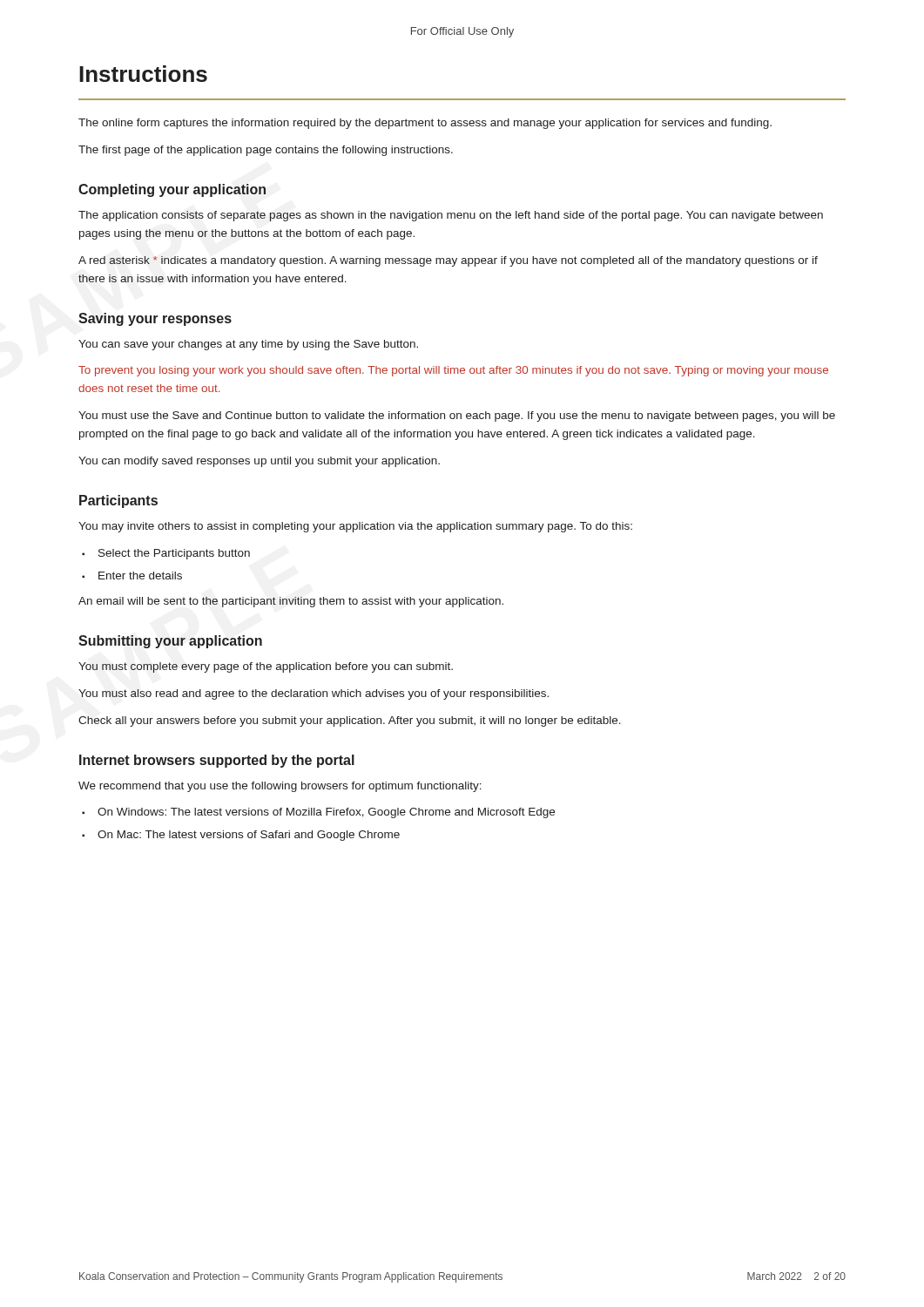Navigate to the passage starting "Select the Participants button"
This screenshot has width=924, height=1307.
(174, 553)
